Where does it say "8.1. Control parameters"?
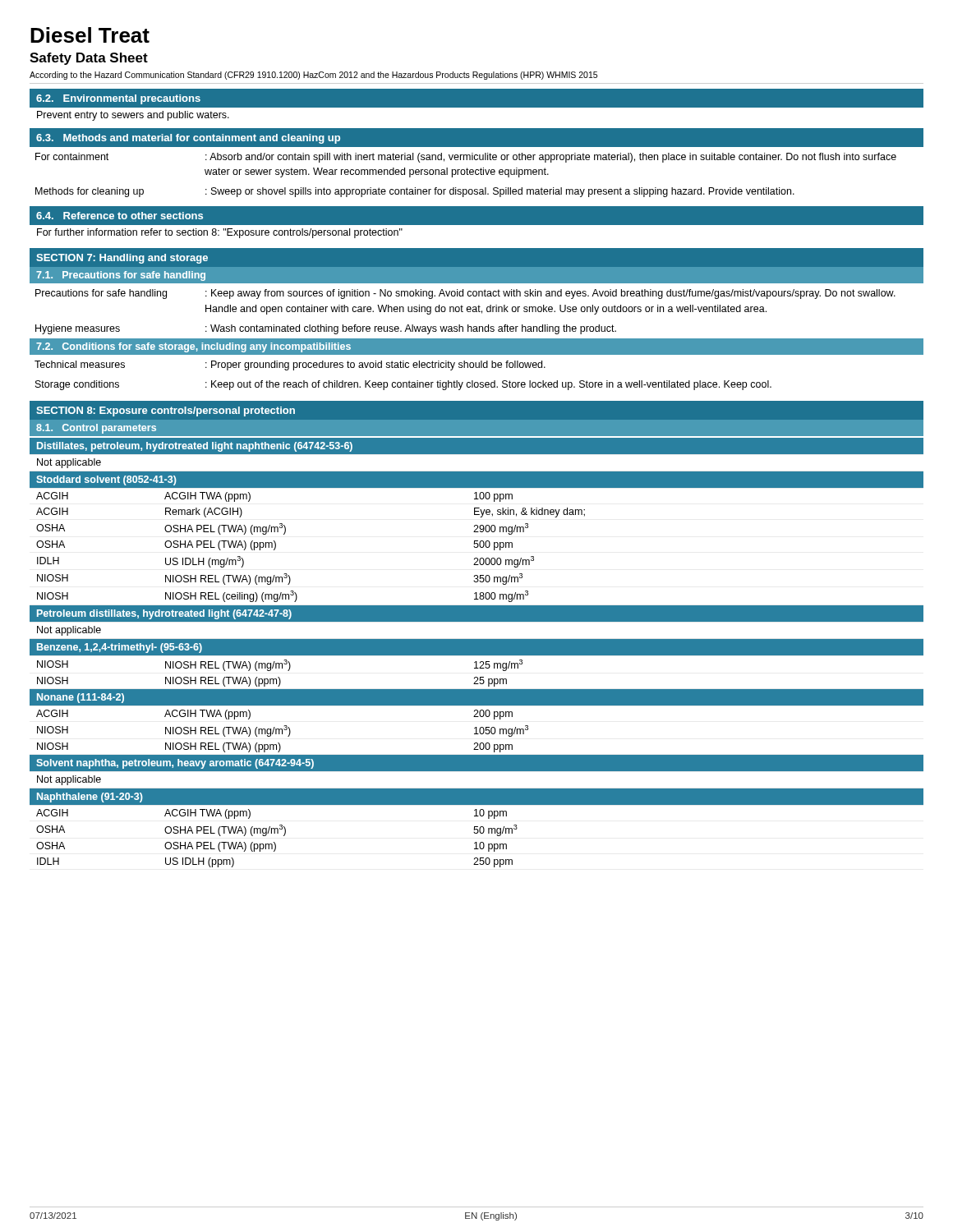This screenshot has width=953, height=1232. 96,428
